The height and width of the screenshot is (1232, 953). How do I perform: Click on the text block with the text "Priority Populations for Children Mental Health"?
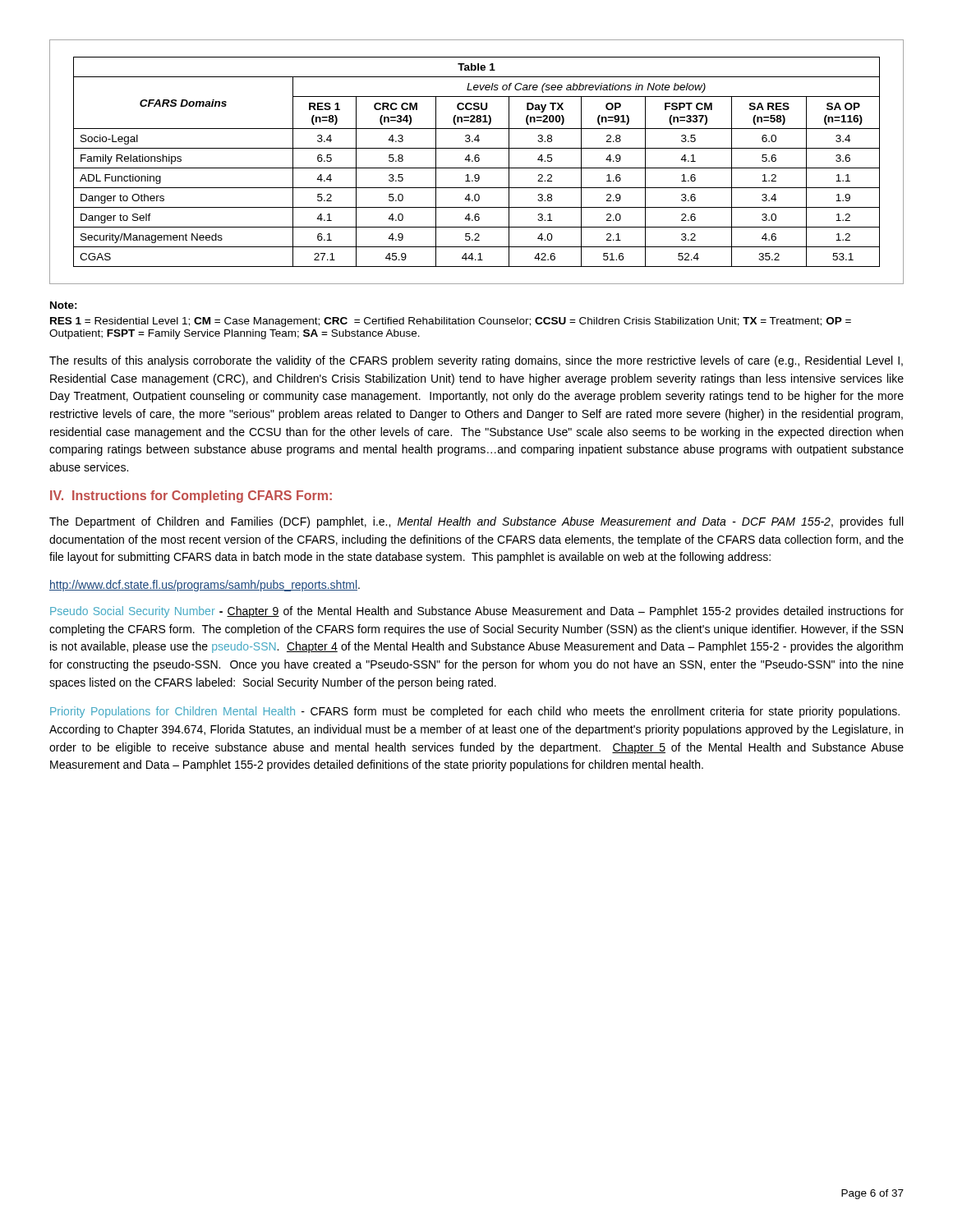coord(476,738)
